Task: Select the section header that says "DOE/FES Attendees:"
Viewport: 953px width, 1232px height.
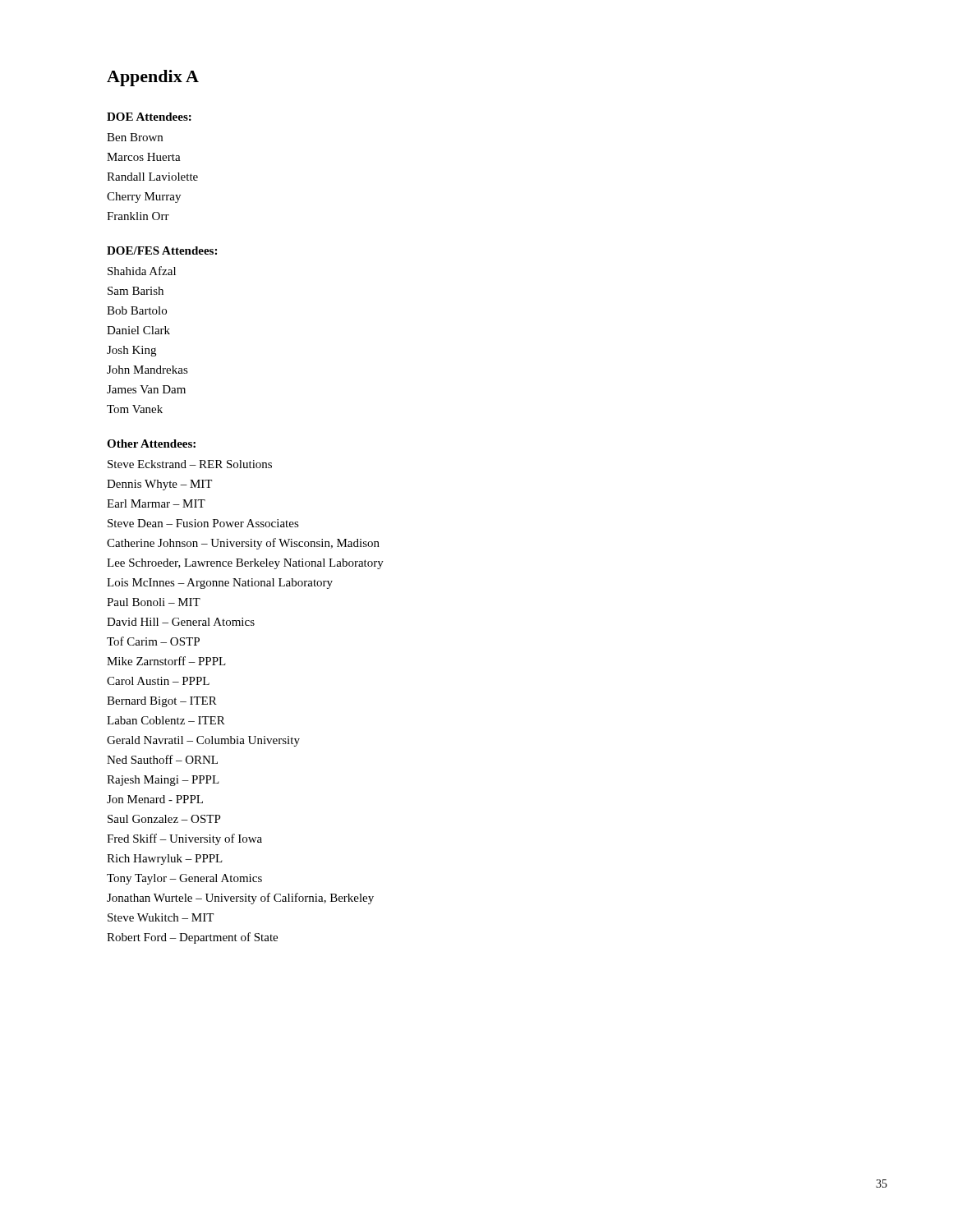Action: click(x=162, y=251)
